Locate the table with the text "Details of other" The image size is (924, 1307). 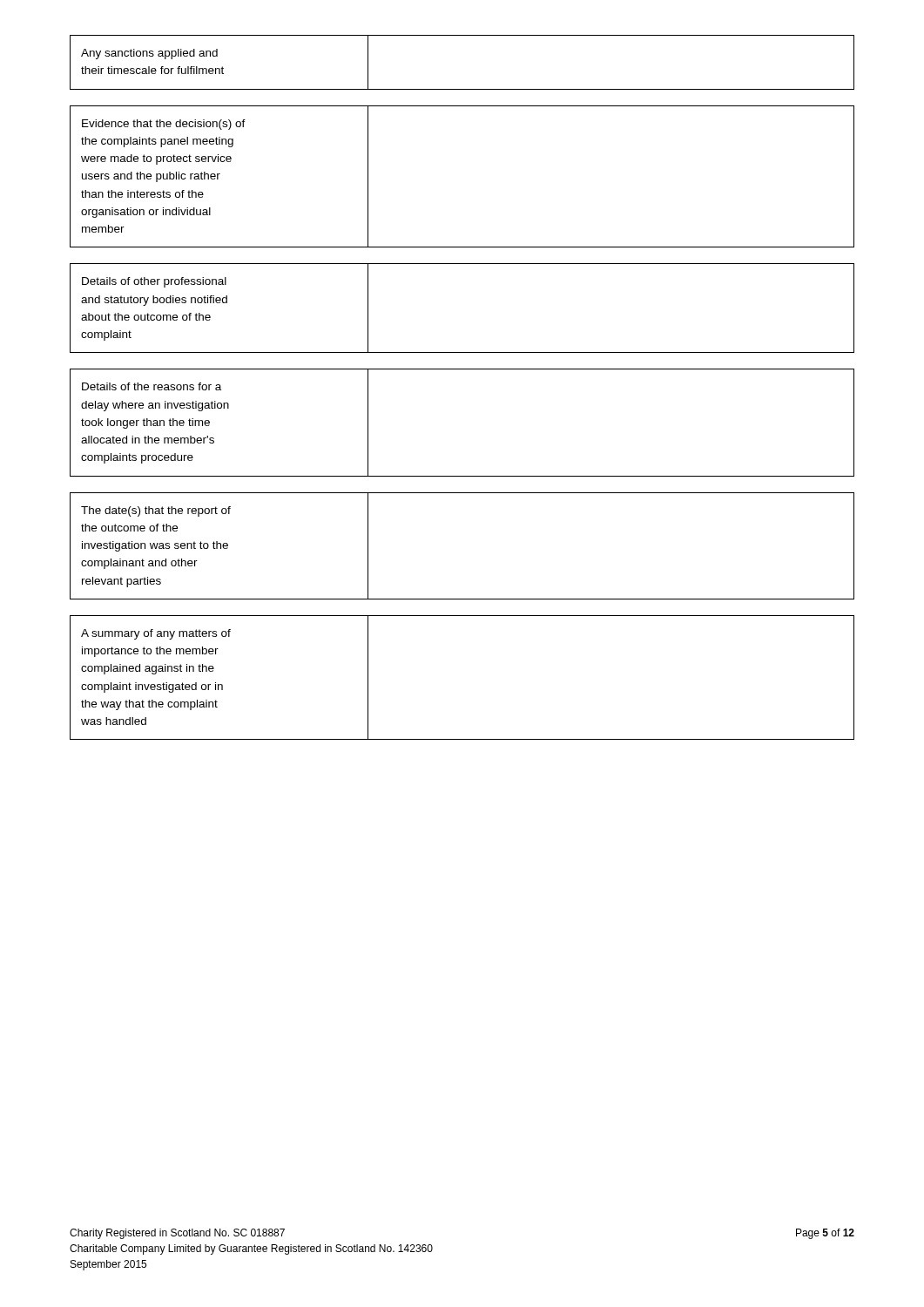462,308
